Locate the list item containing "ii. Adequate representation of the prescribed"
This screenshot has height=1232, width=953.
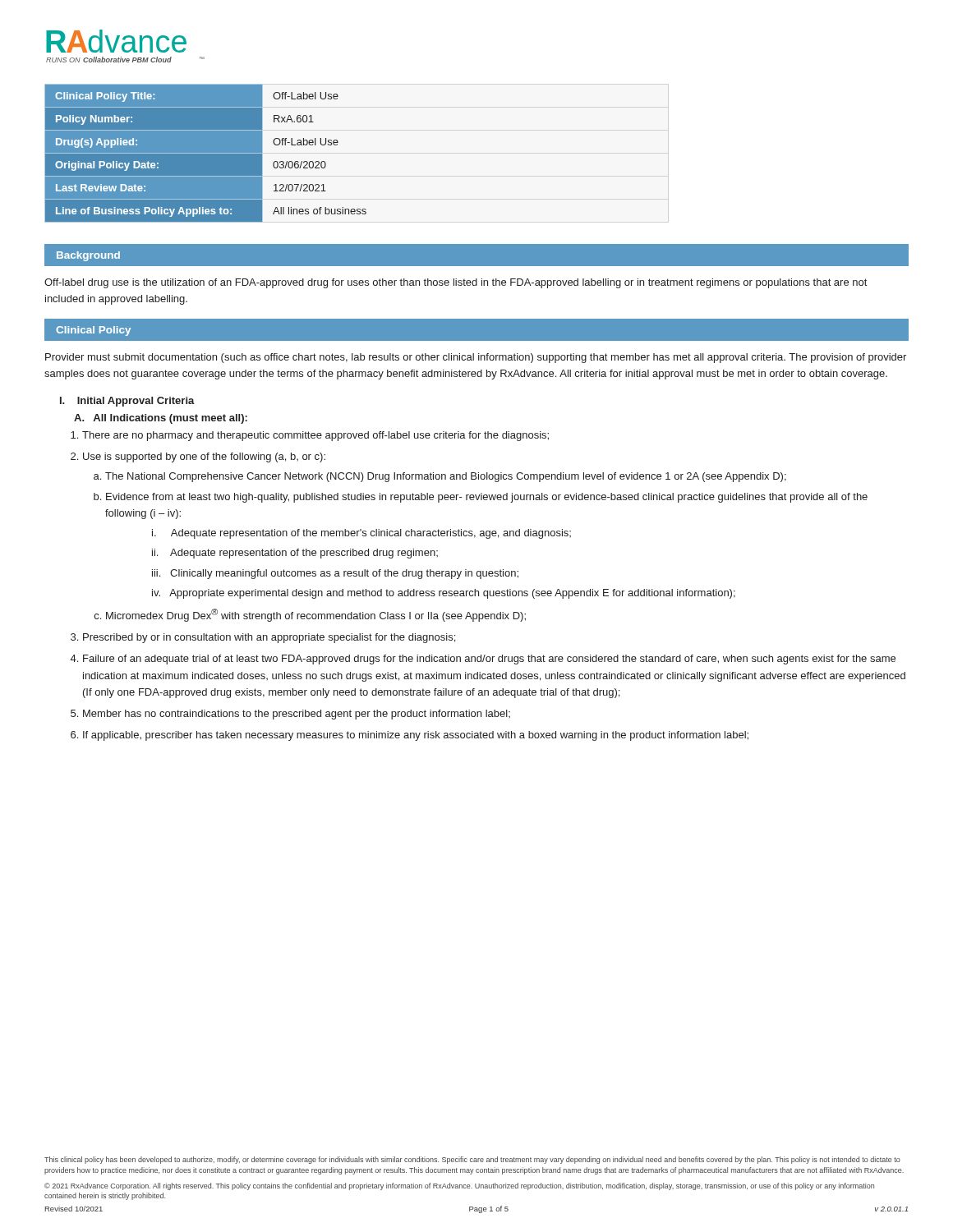pyautogui.click(x=295, y=553)
